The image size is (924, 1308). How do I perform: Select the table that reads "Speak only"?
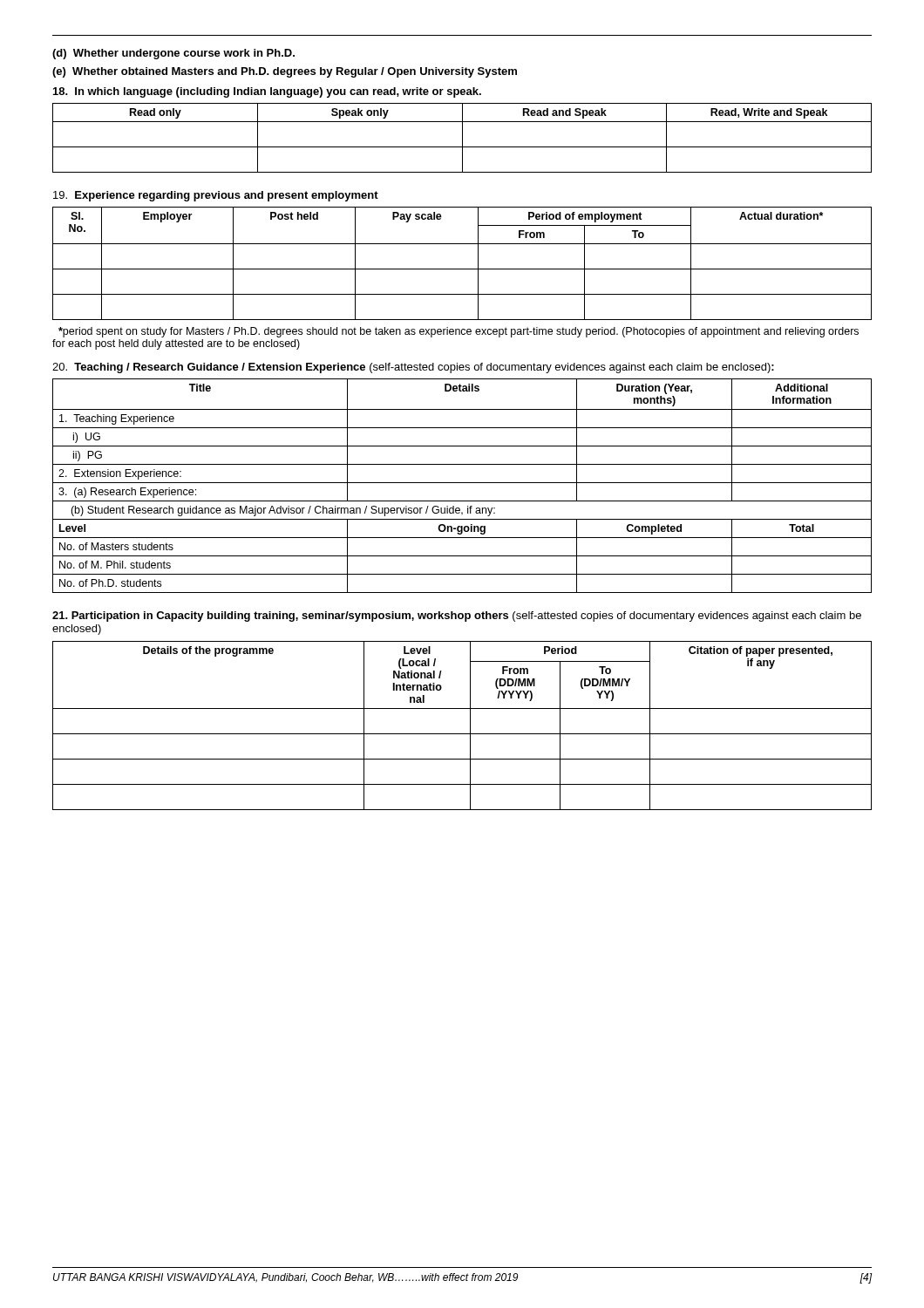click(462, 138)
